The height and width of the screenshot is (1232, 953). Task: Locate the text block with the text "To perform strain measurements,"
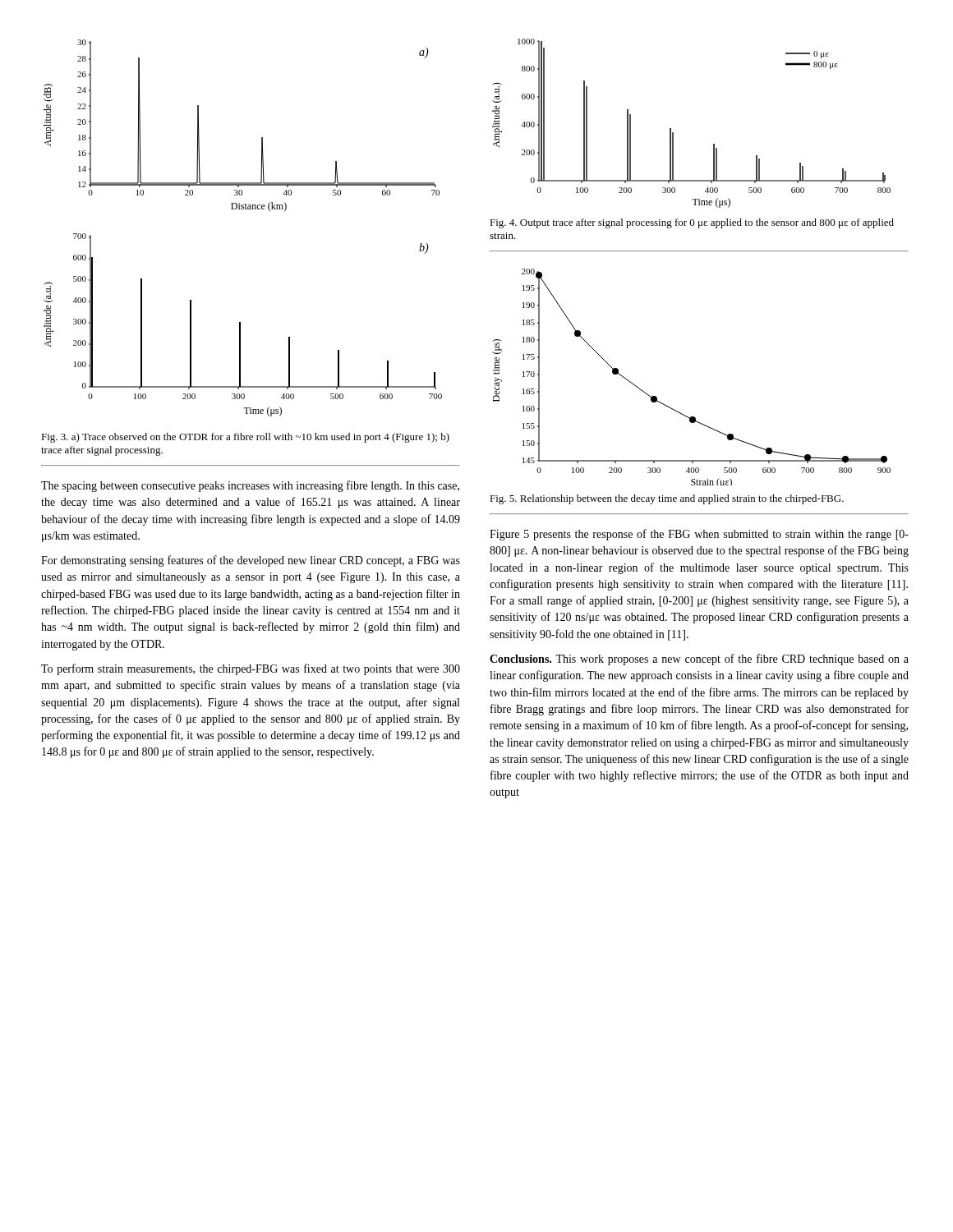(x=251, y=711)
